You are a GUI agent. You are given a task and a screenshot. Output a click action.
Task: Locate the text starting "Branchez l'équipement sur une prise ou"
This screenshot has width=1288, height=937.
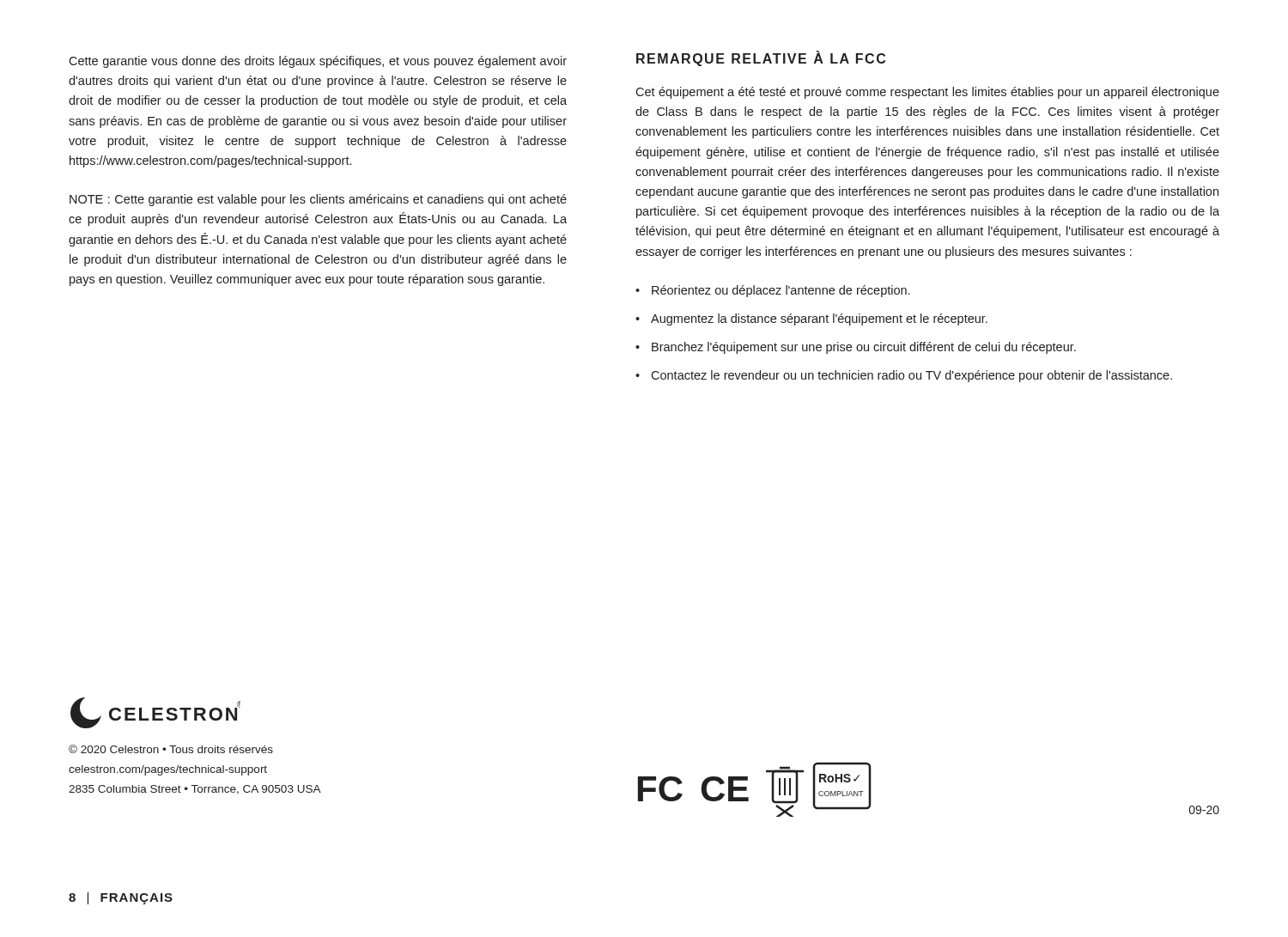tap(864, 347)
